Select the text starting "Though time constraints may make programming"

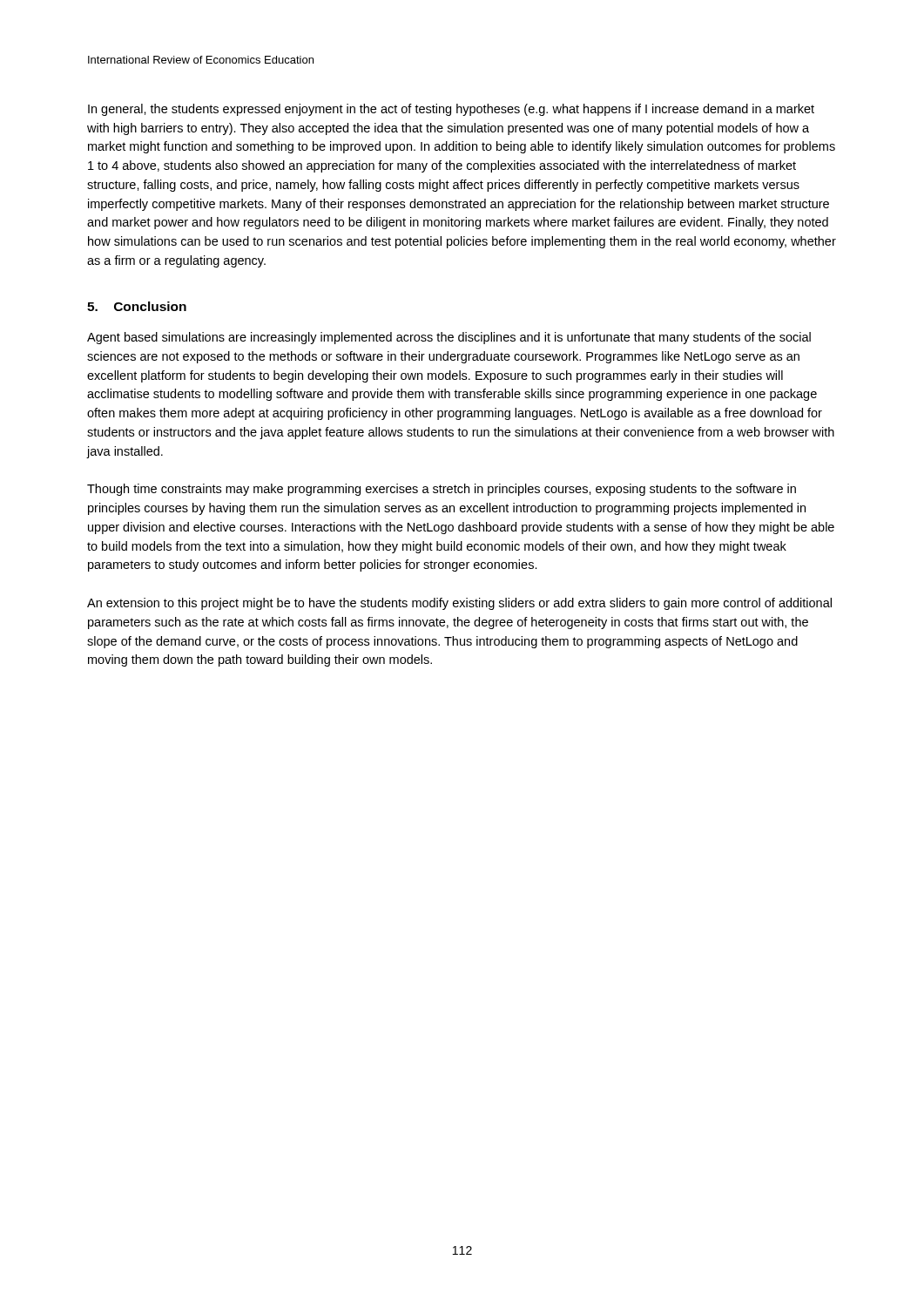click(461, 527)
